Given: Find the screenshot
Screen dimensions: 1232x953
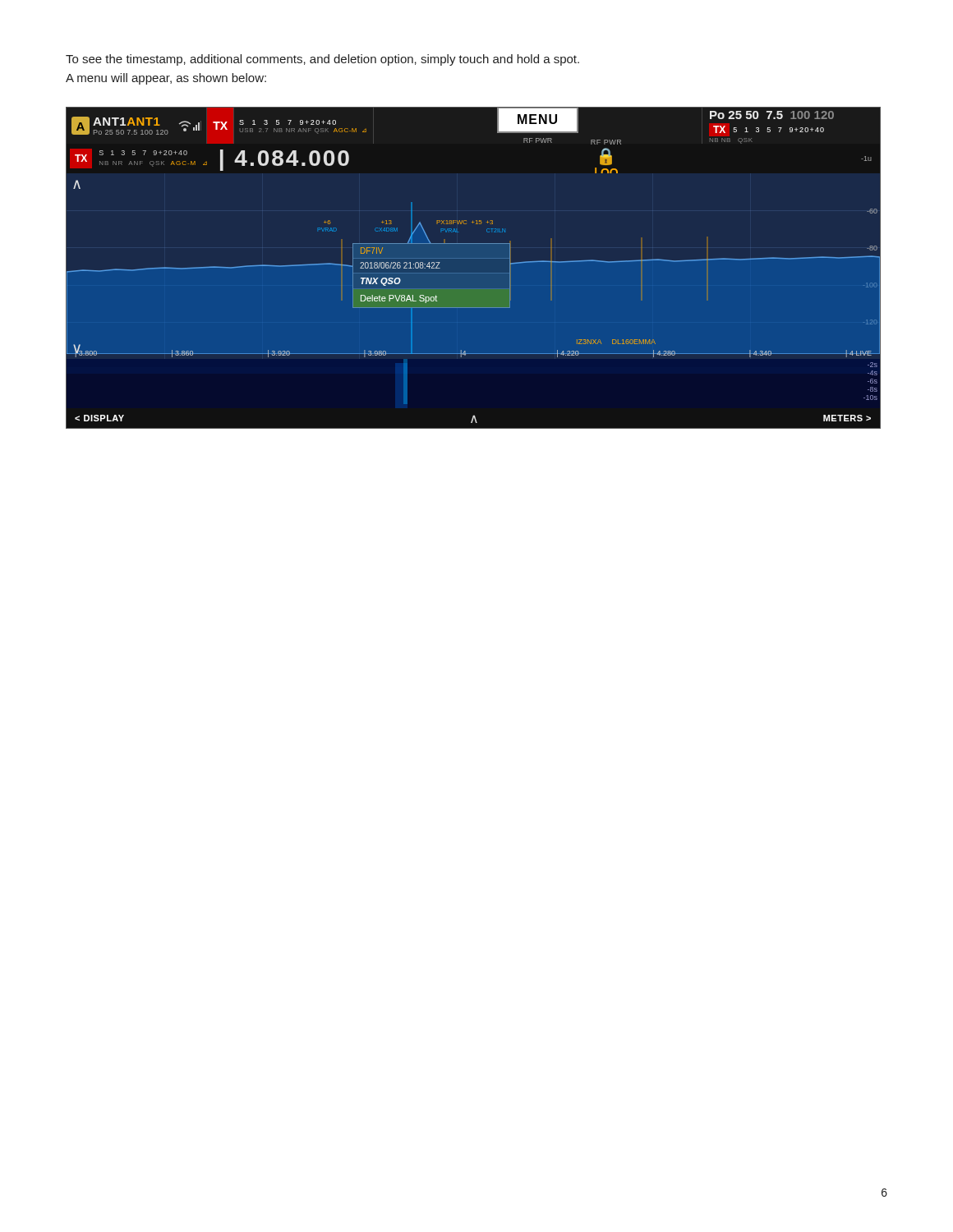Looking at the screenshot, I should click(x=472, y=268).
